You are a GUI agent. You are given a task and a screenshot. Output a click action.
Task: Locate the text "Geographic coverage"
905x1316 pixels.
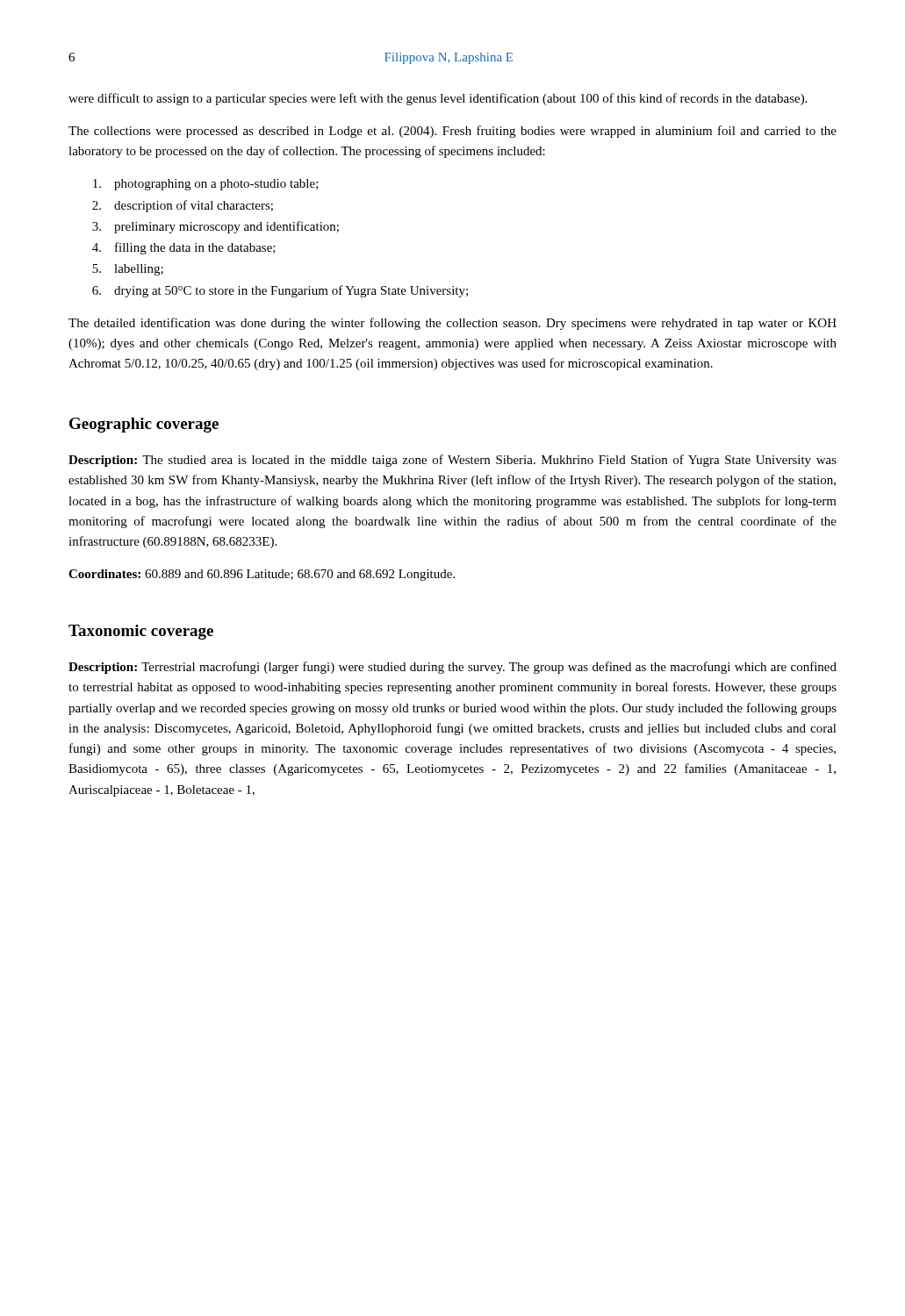coord(144,423)
